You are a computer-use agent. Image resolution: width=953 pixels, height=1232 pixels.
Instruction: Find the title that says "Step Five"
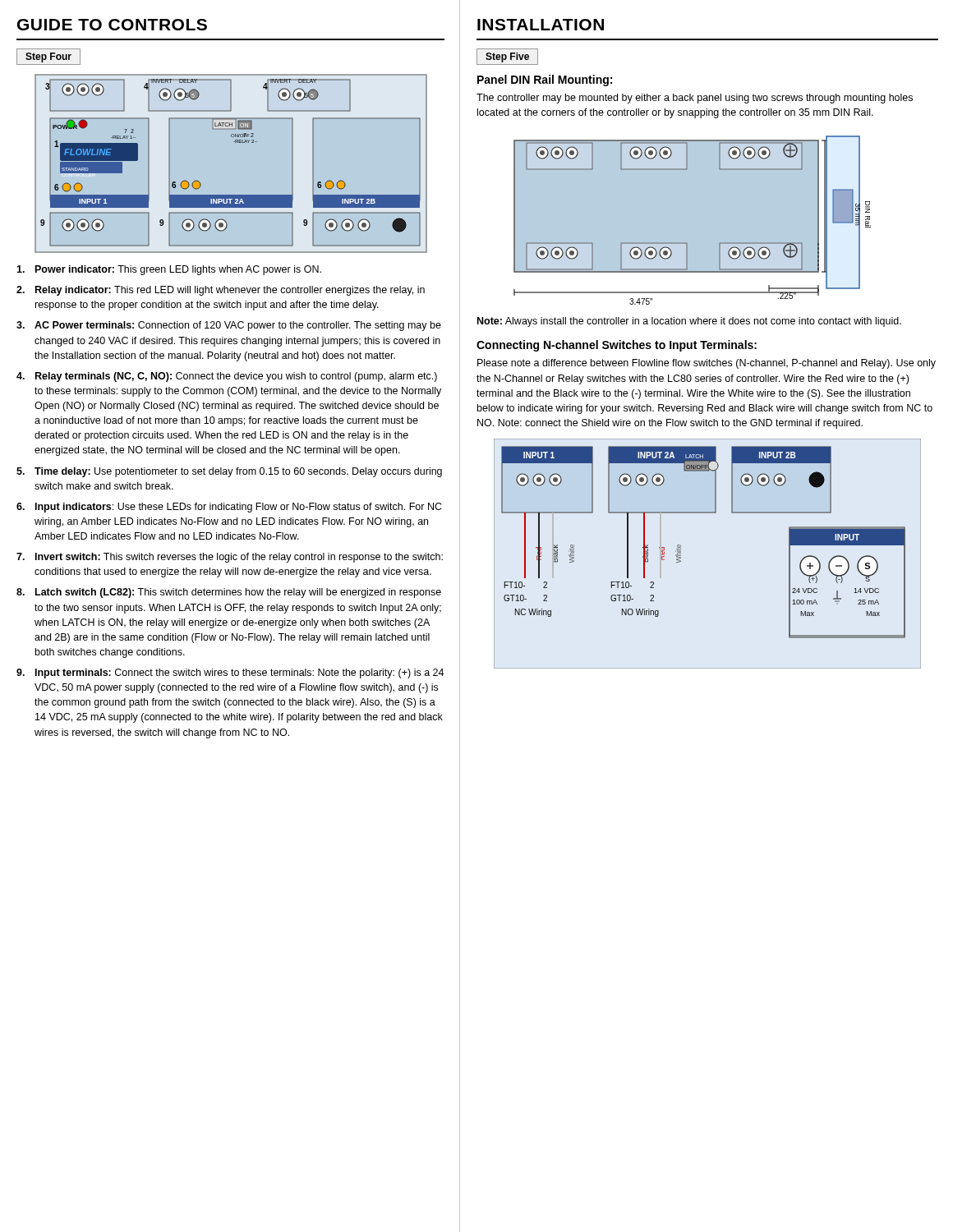pos(507,57)
